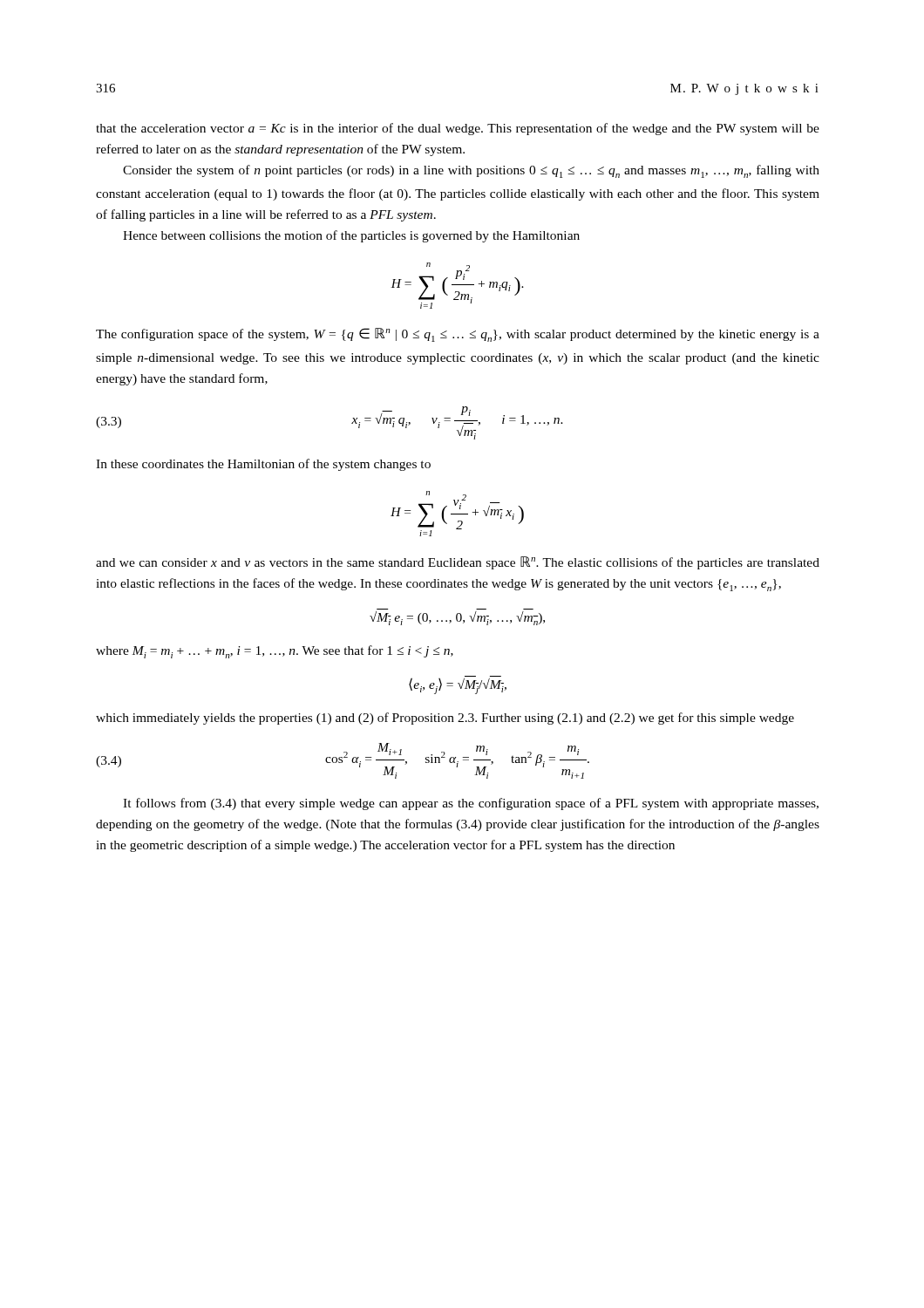Select the formula that reads "(3.3) xi = √mi qi,"

tap(458, 421)
